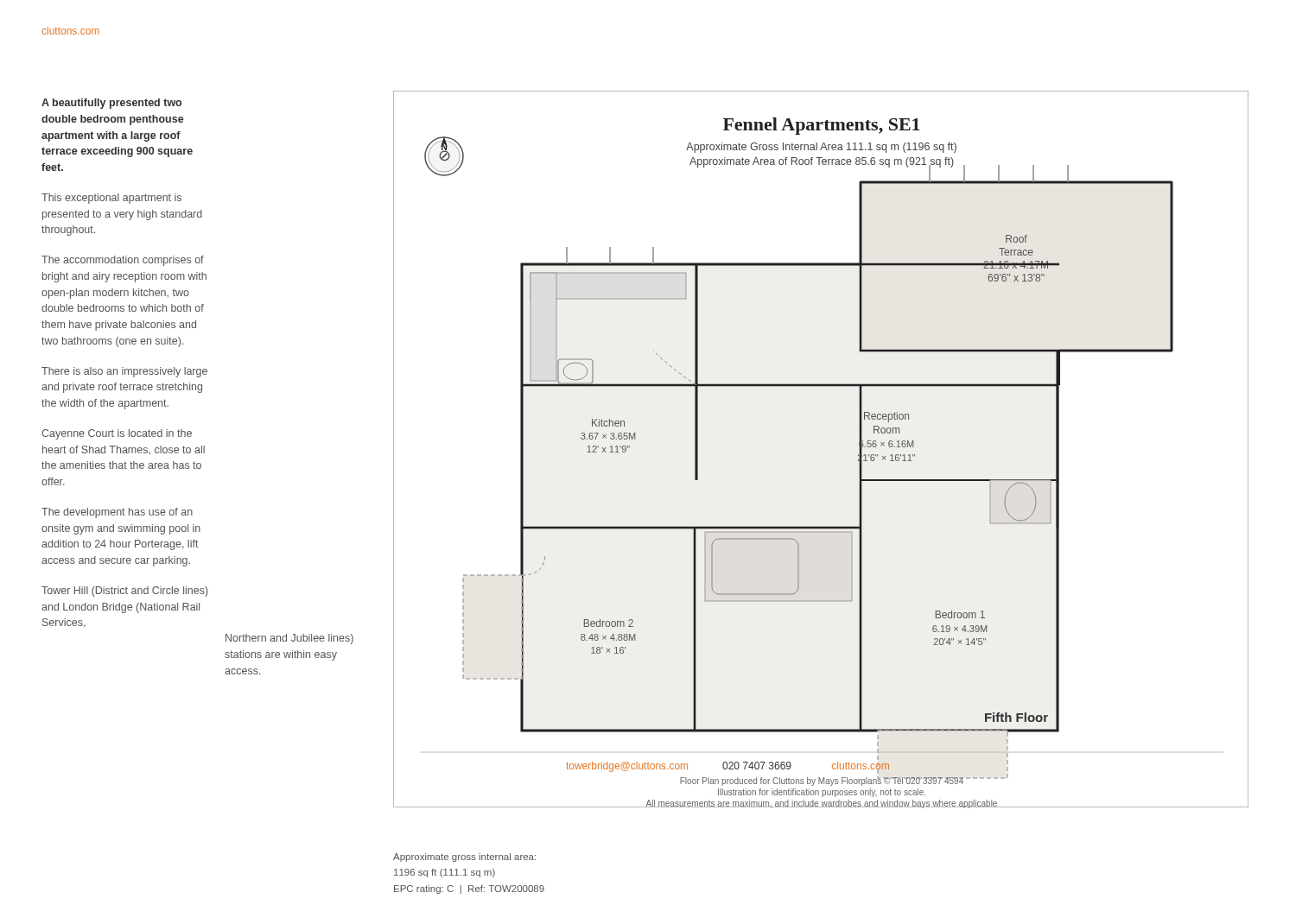
Task: Navigate to the text starting "Cayenne Court is located in the heart"
Action: (123, 458)
